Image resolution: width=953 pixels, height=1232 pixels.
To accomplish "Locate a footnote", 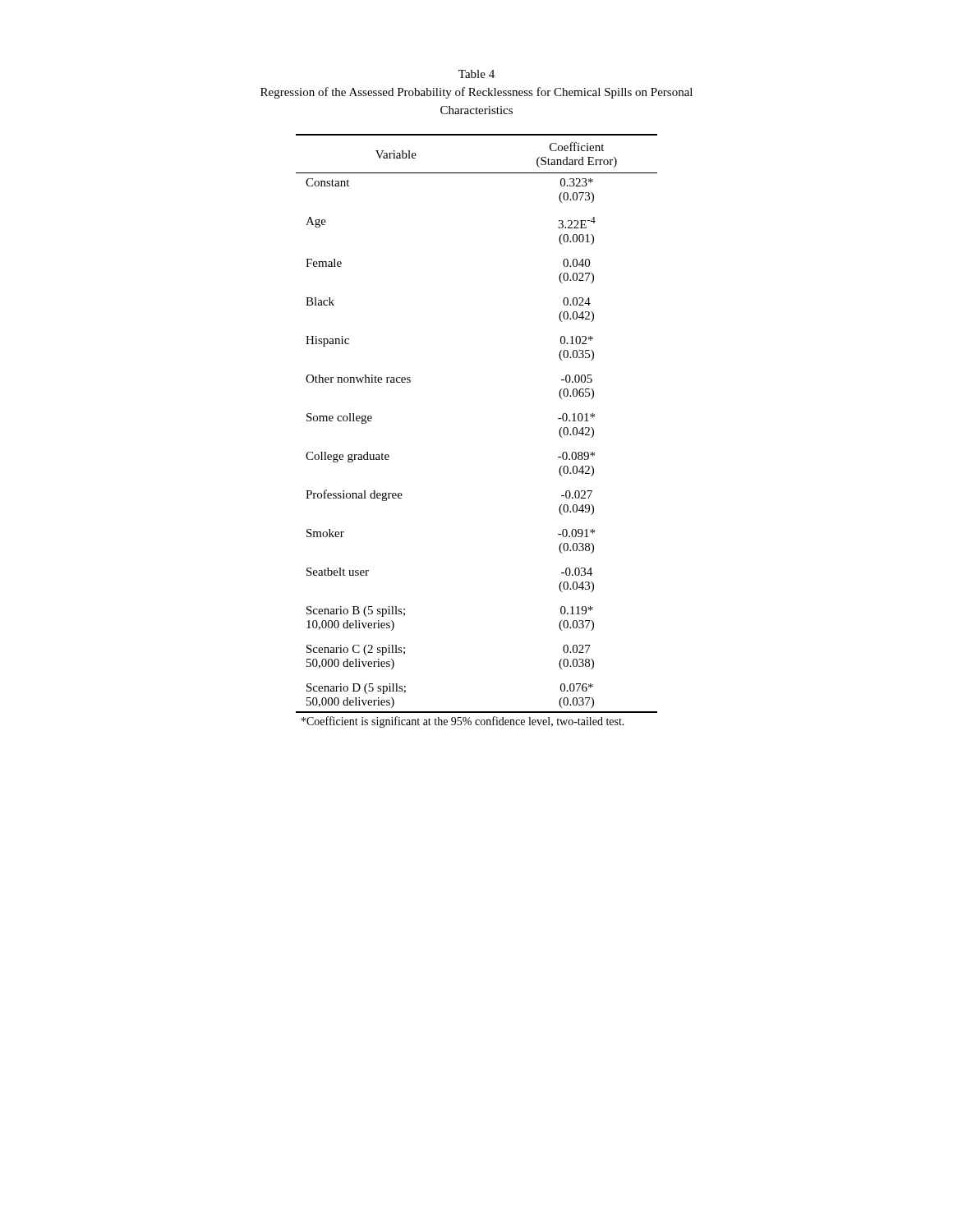I will [476, 722].
